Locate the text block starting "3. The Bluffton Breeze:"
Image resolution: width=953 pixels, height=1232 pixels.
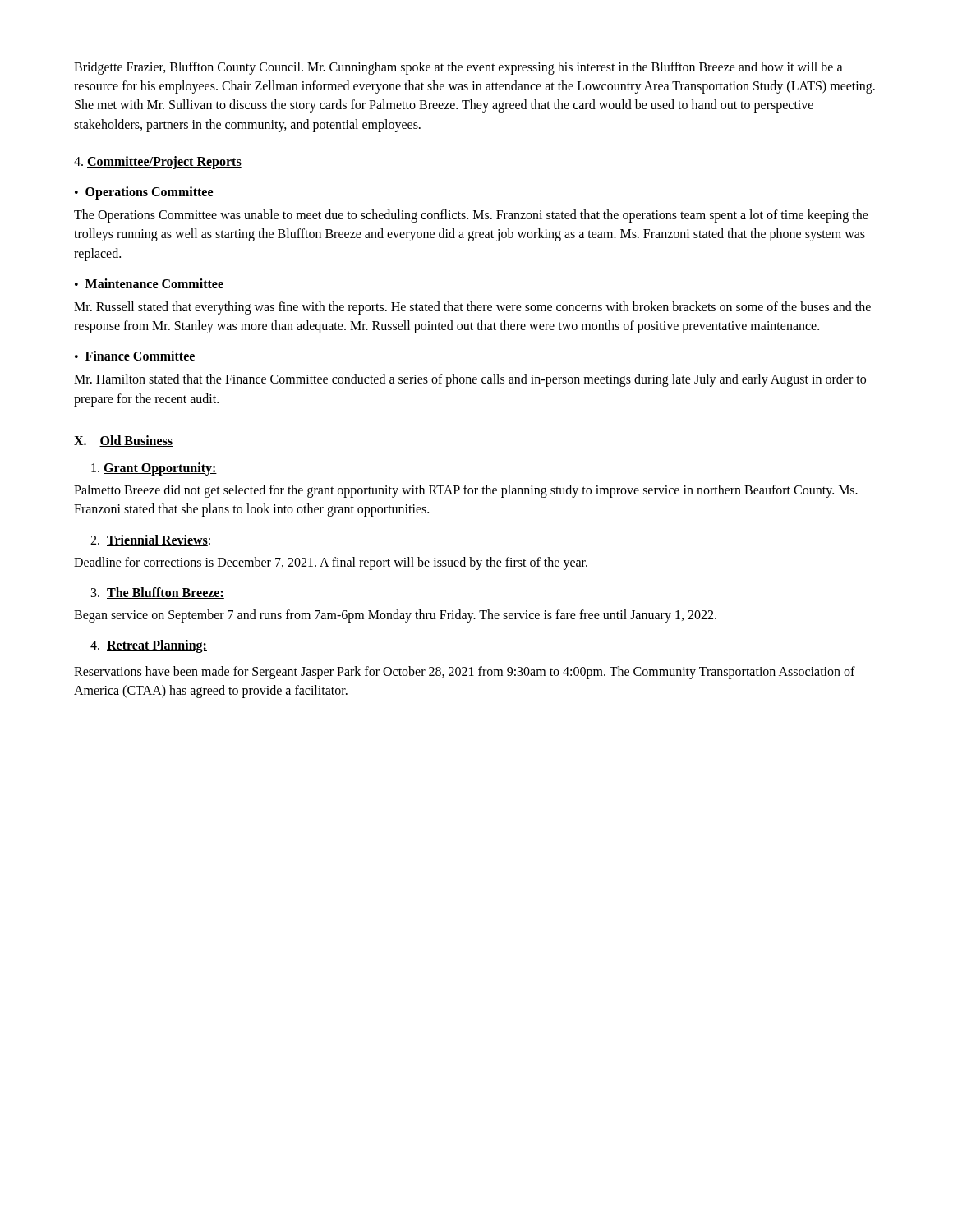157,593
